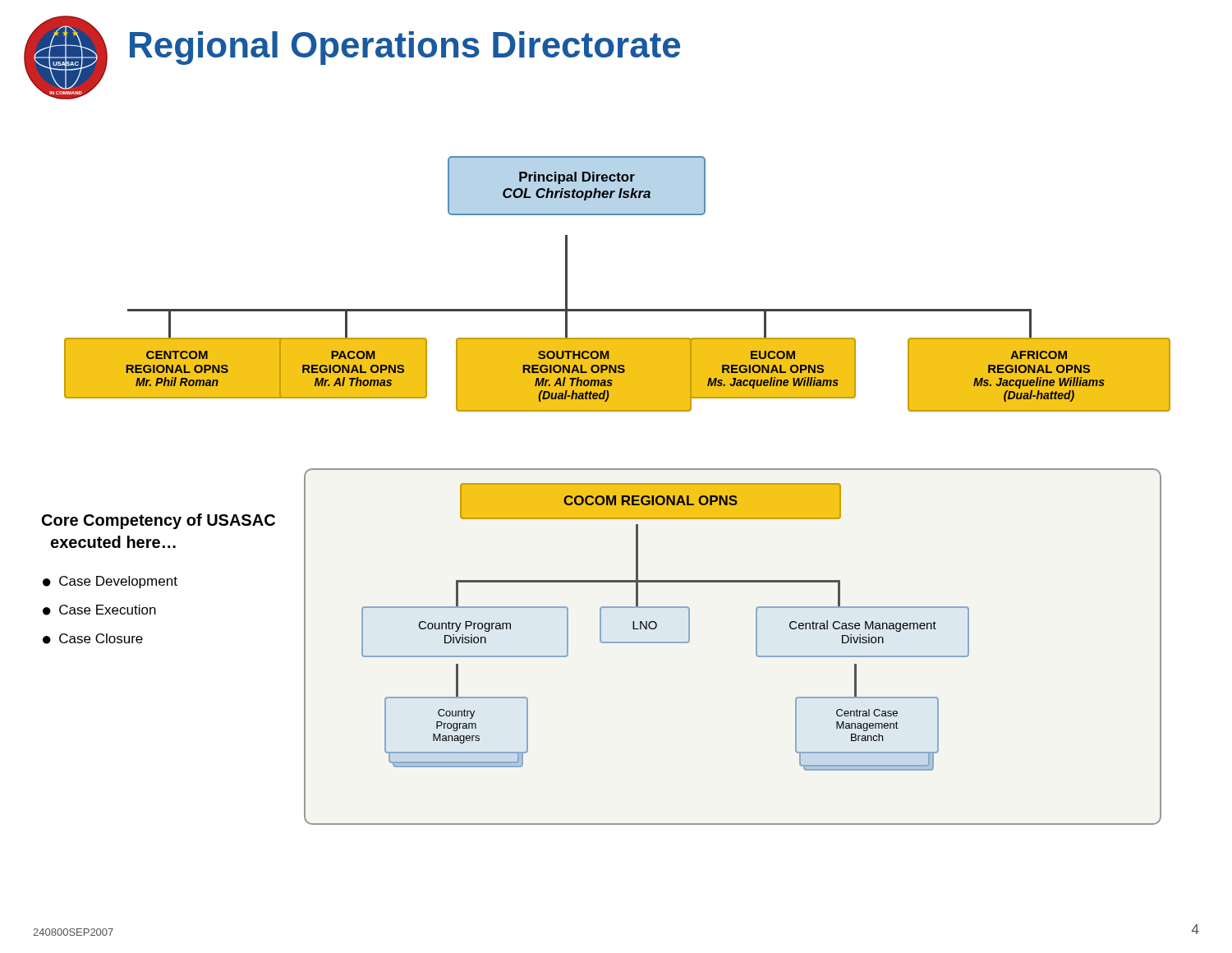Find the block on this page that starts "Core Competency of"

coord(160,532)
